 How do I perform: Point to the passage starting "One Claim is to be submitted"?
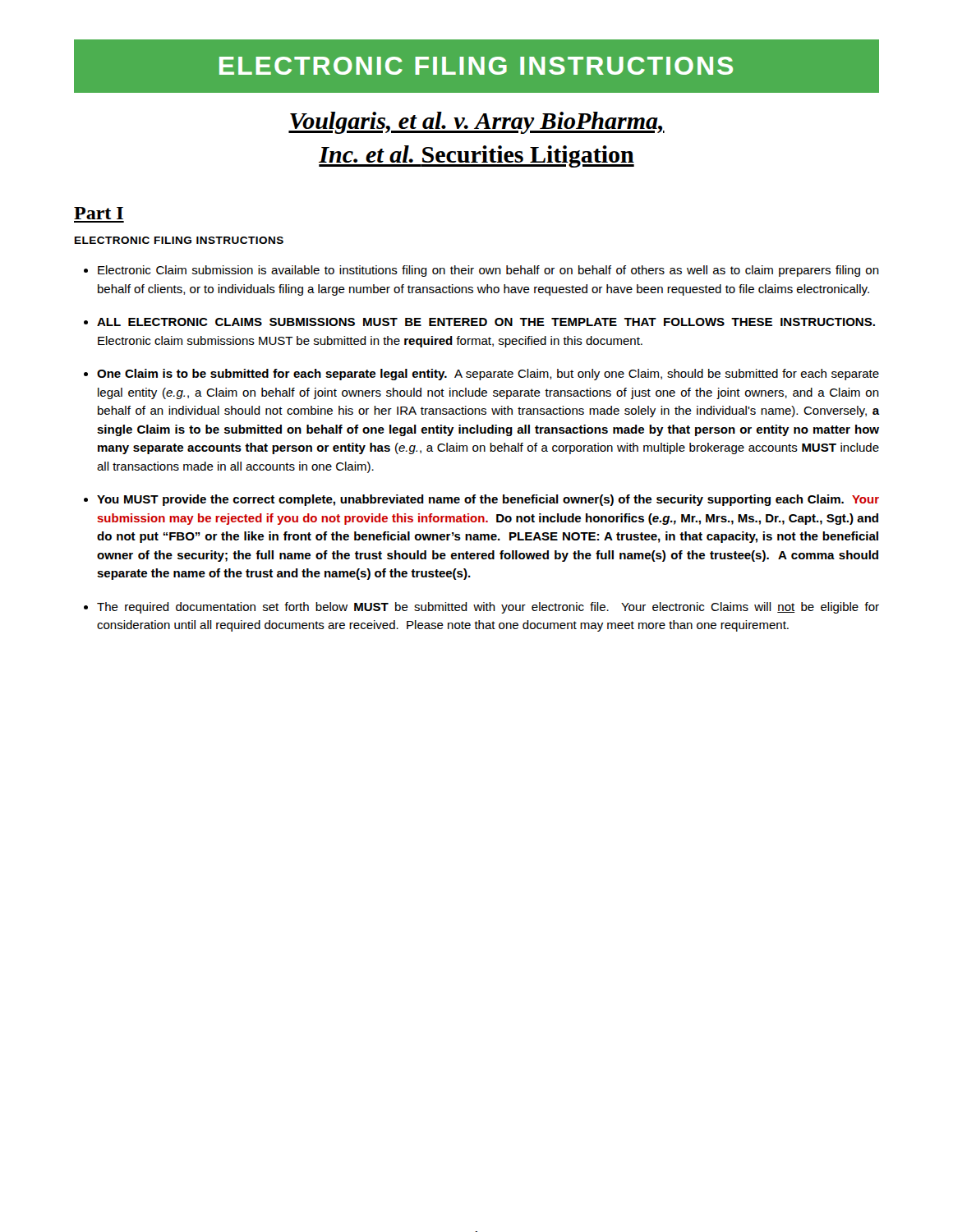(488, 419)
